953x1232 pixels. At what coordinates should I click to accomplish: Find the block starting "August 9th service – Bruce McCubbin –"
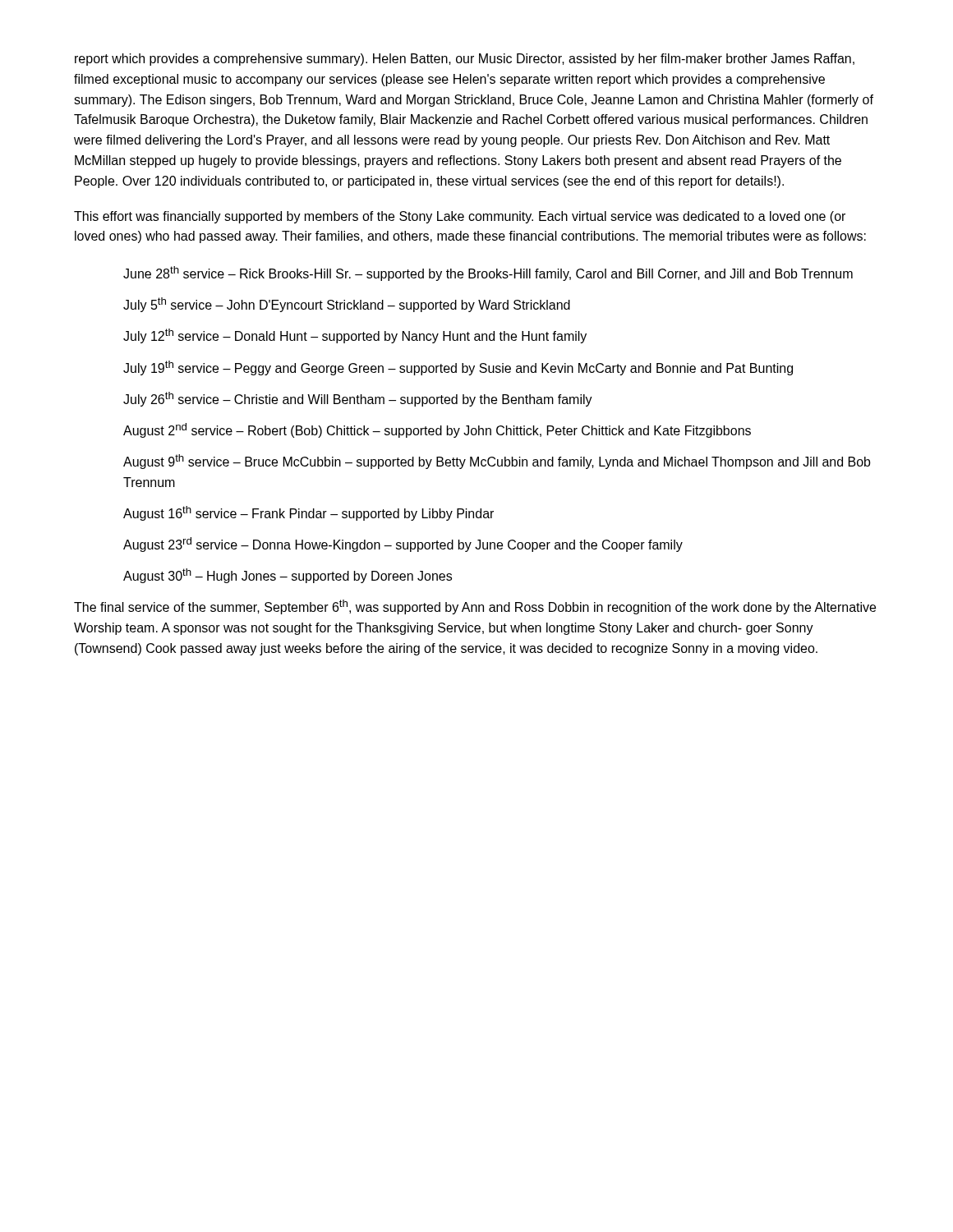tap(497, 471)
